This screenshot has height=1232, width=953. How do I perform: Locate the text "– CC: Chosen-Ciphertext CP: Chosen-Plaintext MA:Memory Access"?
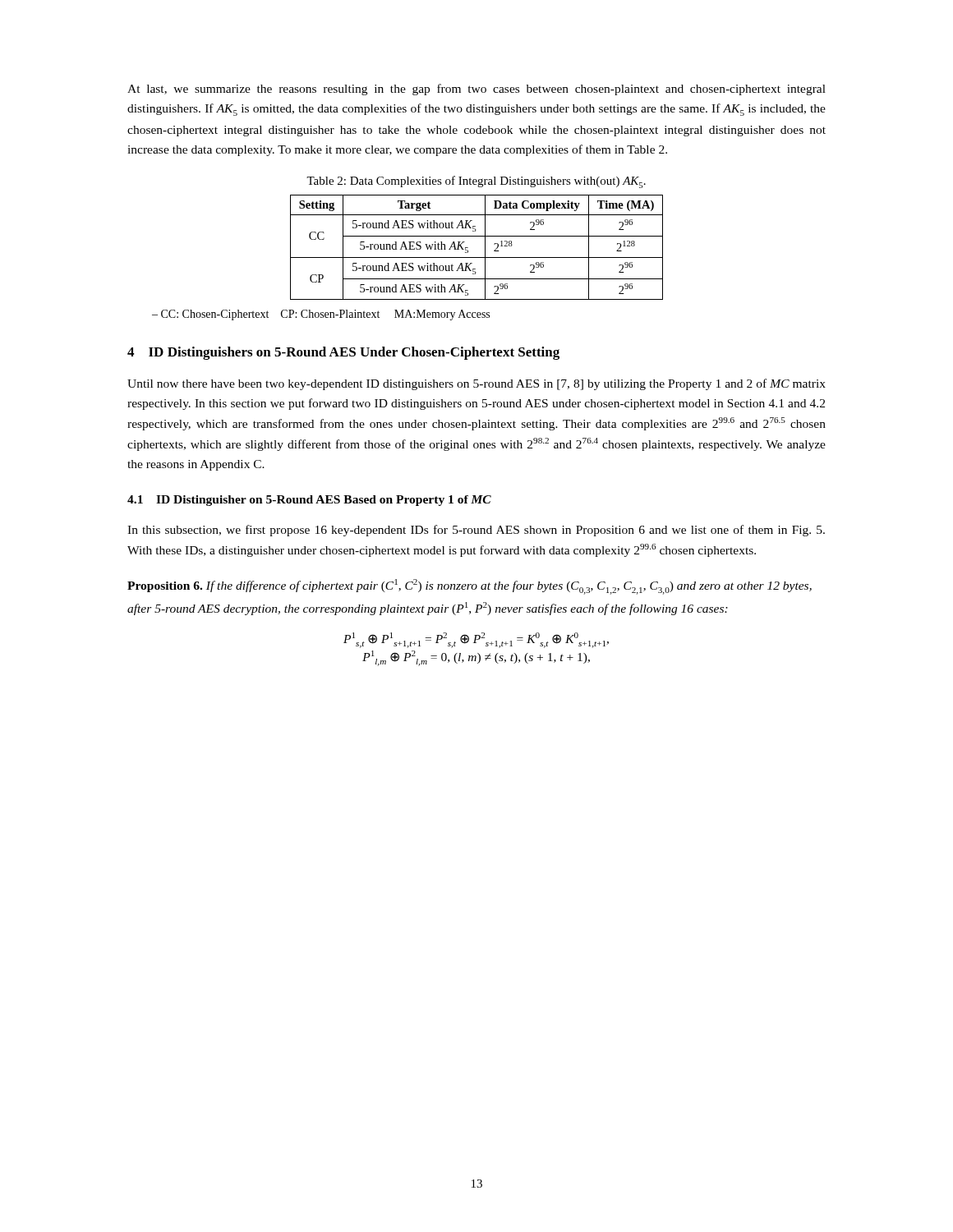pos(321,315)
